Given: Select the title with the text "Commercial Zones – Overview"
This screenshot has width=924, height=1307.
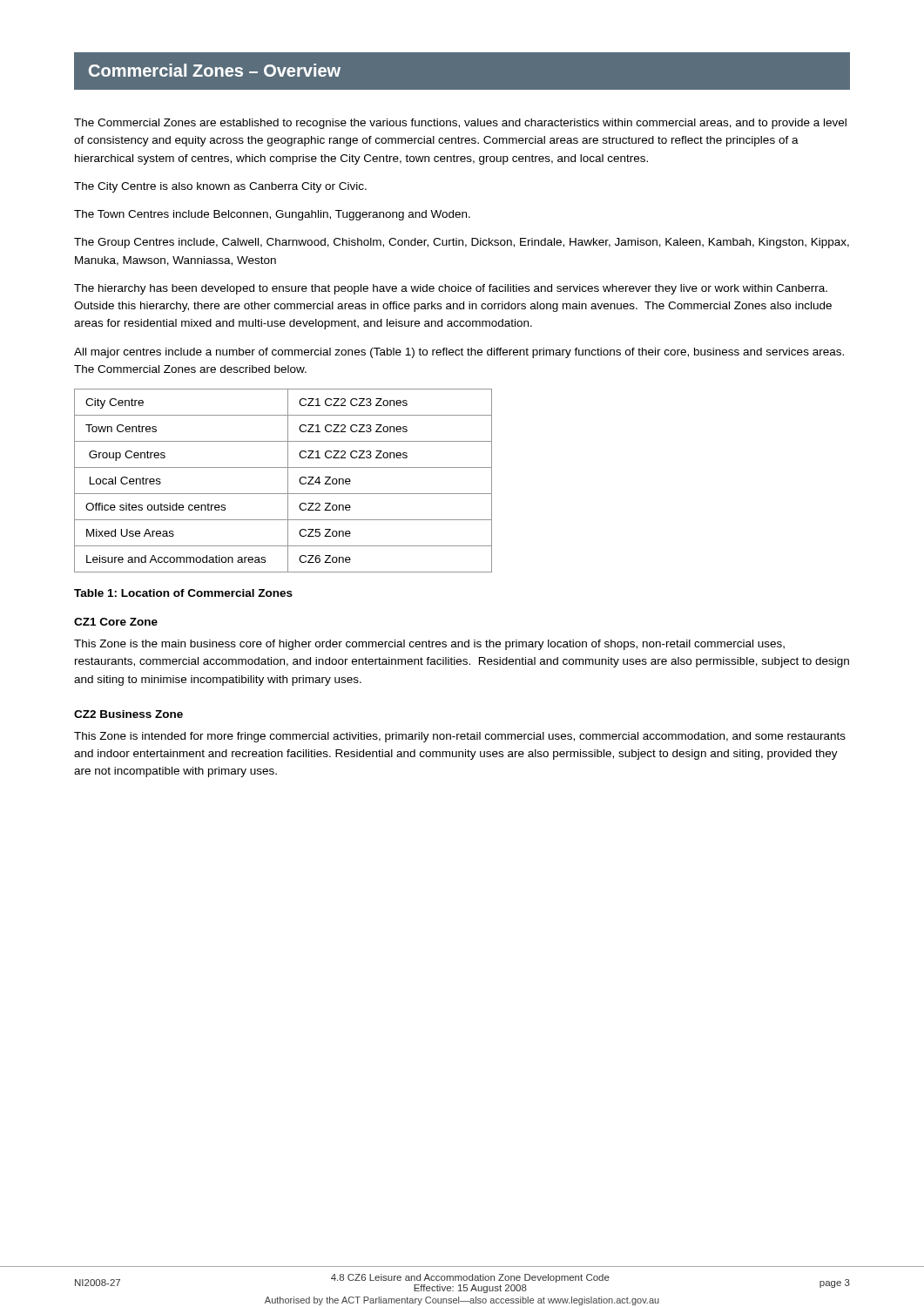Looking at the screenshot, I should [462, 71].
